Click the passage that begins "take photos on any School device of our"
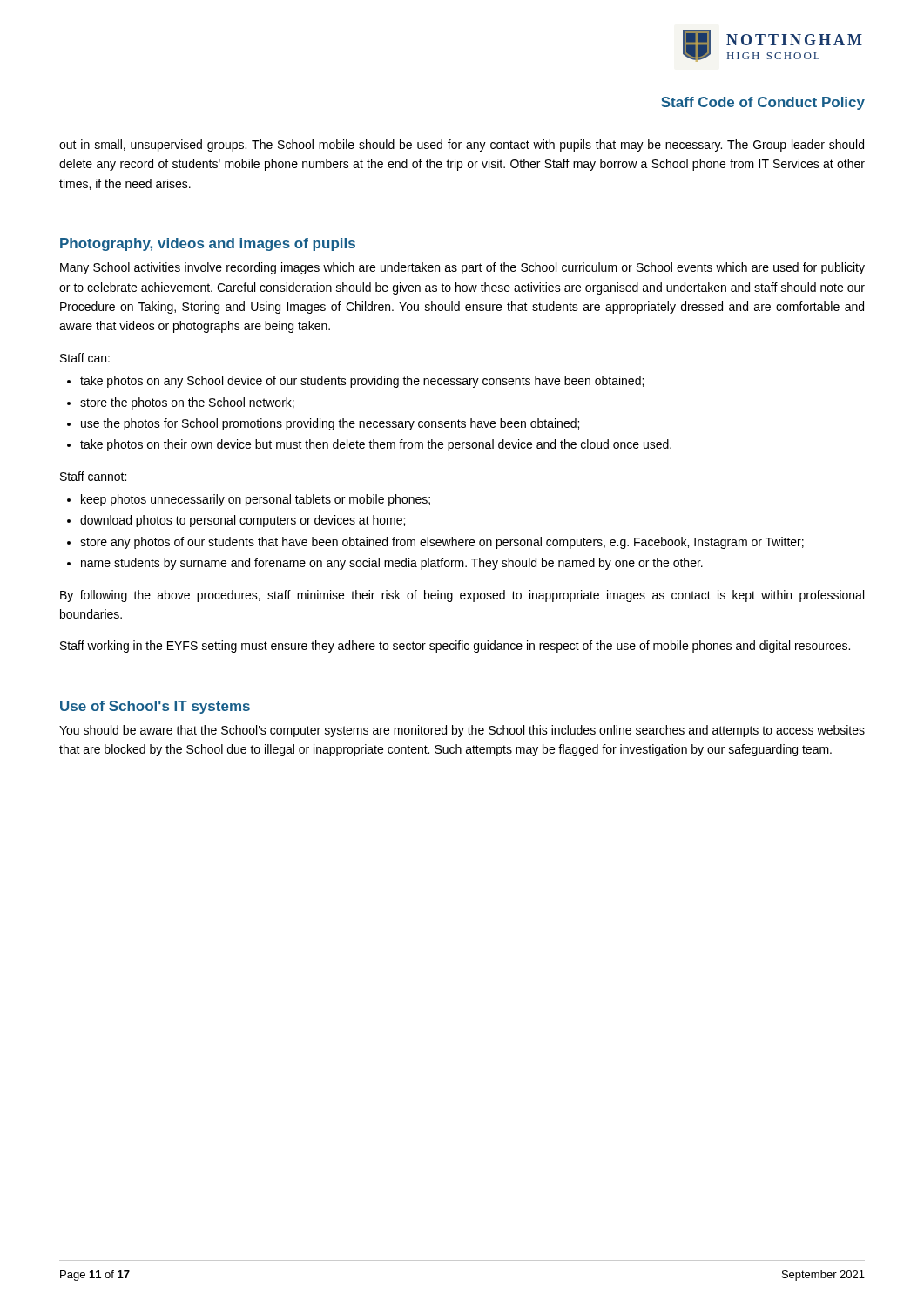This screenshot has height=1307, width=924. [472, 381]
